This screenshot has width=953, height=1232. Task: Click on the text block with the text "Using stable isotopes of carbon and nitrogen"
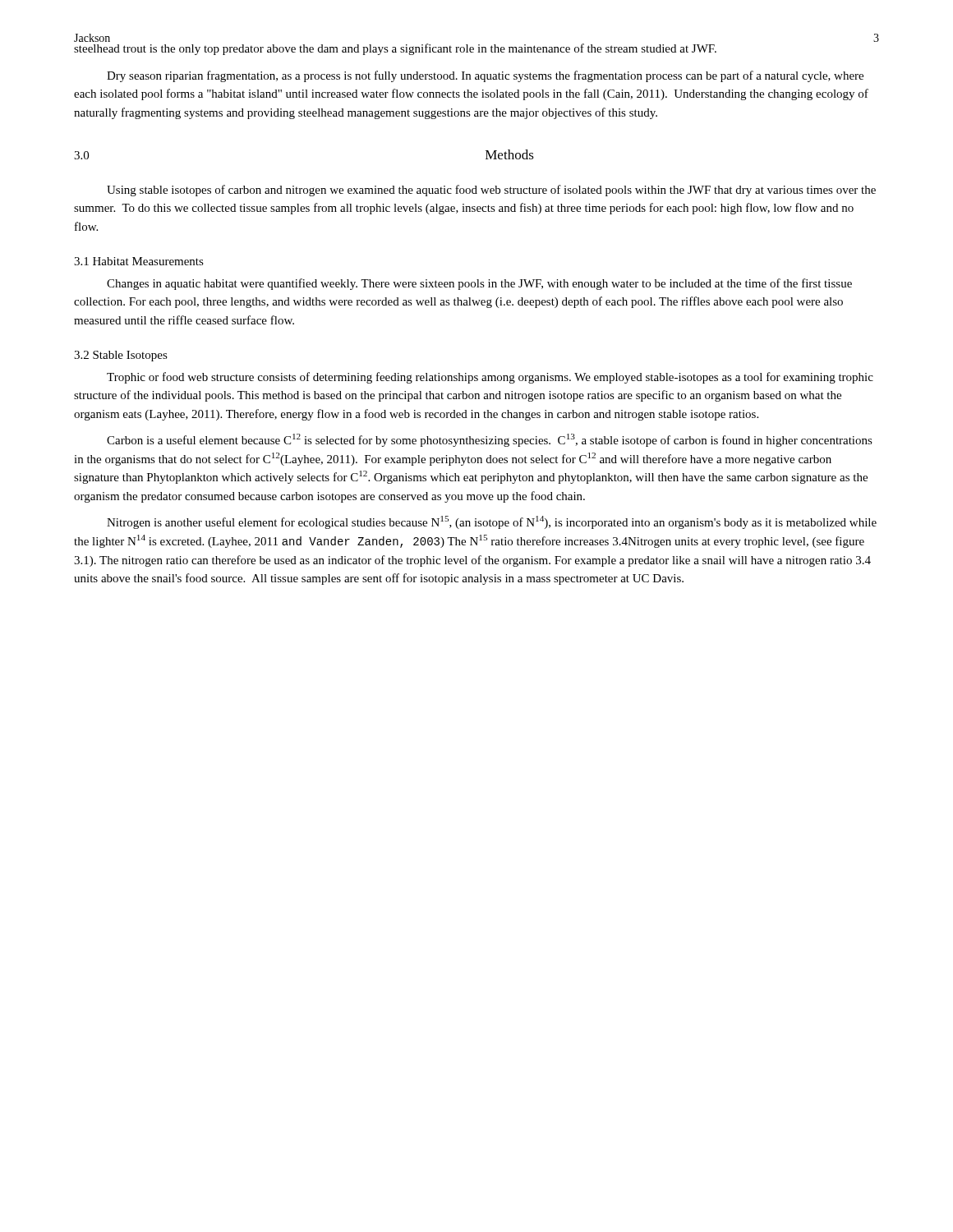(476, 208)
